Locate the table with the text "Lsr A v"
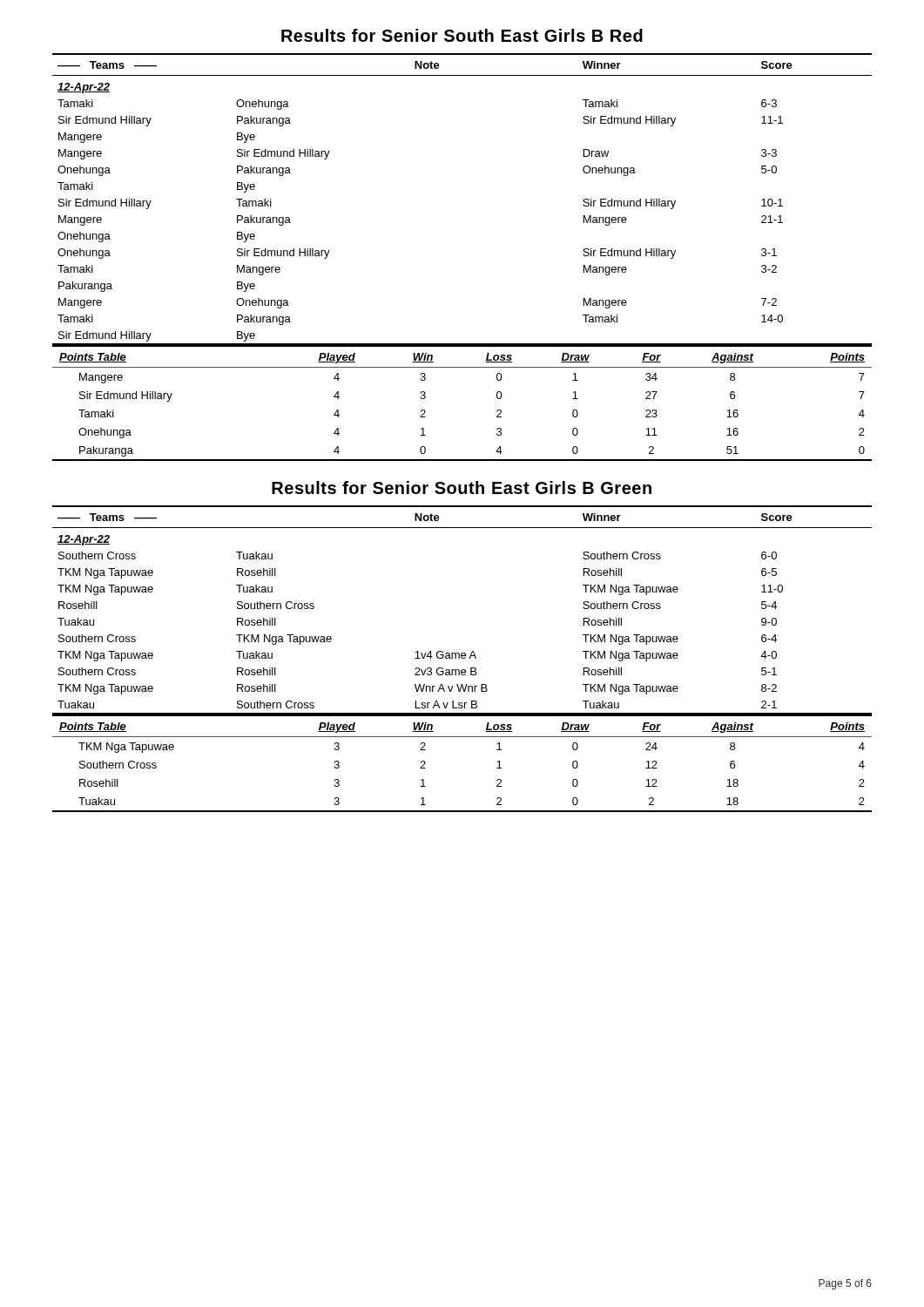Viewport: 924px width, 1307px height. click(x=462, y=610)
